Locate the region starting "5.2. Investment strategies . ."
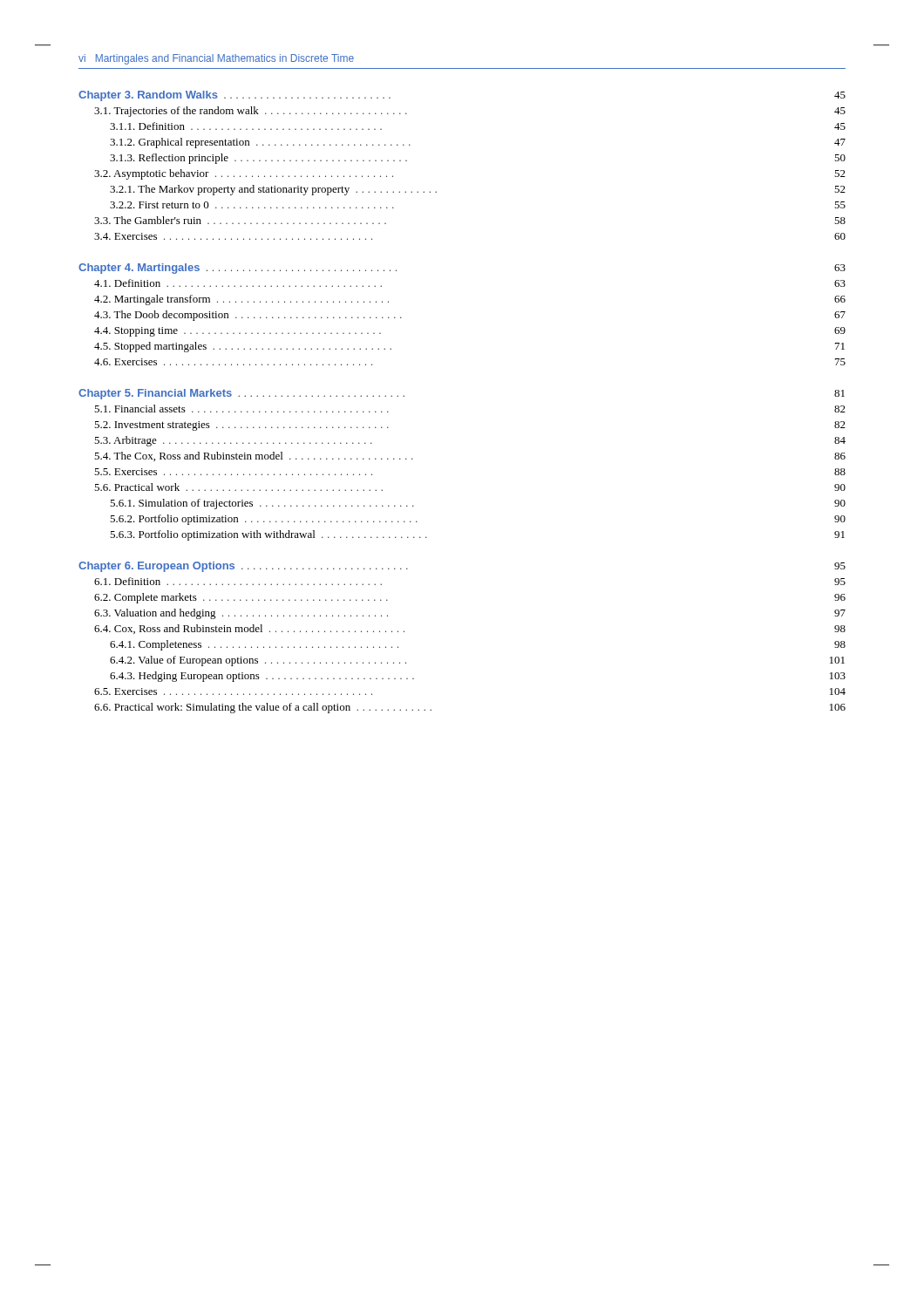Image resolution: width=924 pixels, height=1308 pixels. click(153, 425)
